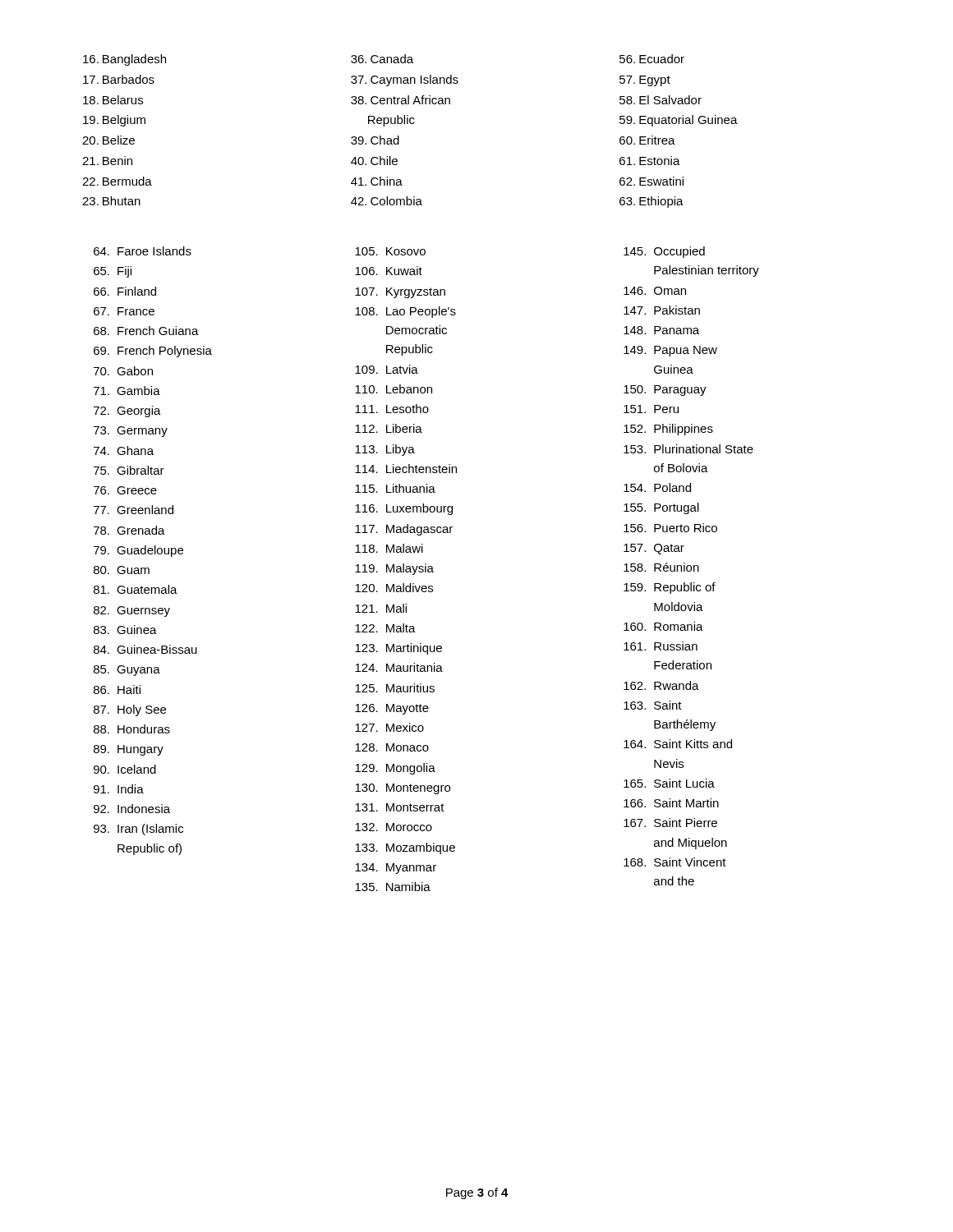Find "39. Chad" on this page
The width and height of the screenshot is (953, 1232).
pyautogui.click(x=375, y=140)
